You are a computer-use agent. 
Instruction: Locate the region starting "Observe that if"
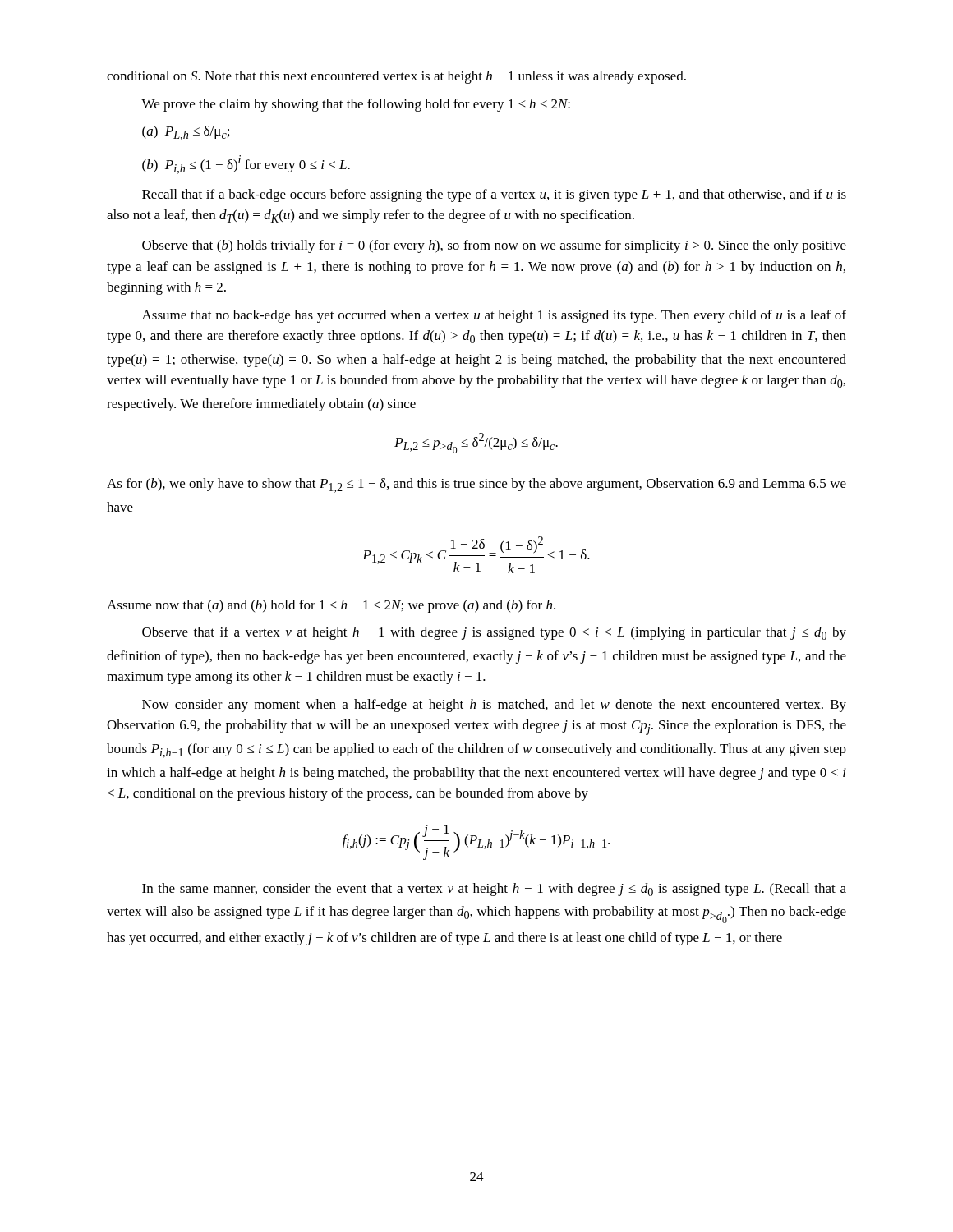(x=476, y=655)
